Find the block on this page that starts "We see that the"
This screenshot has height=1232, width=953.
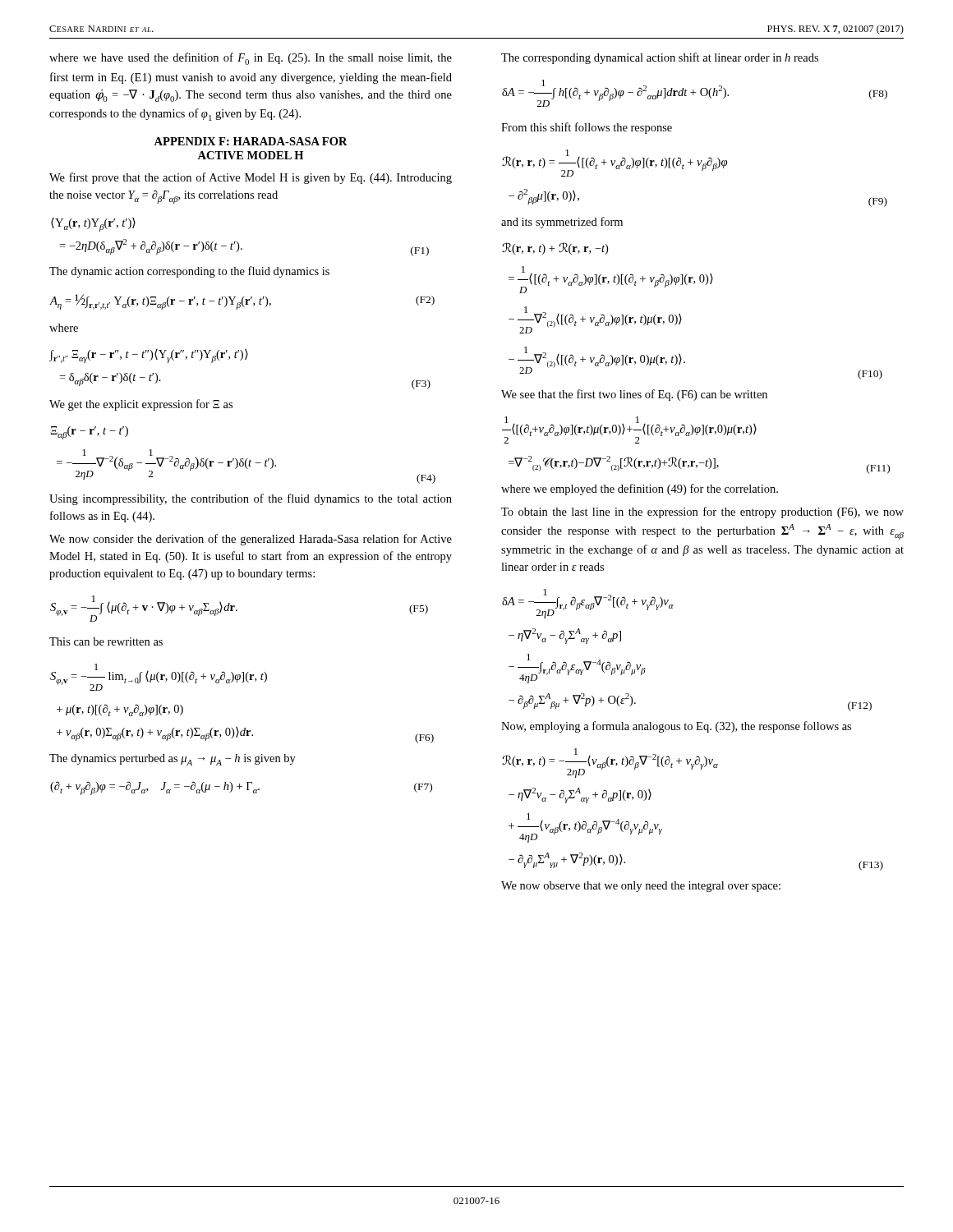702,395
